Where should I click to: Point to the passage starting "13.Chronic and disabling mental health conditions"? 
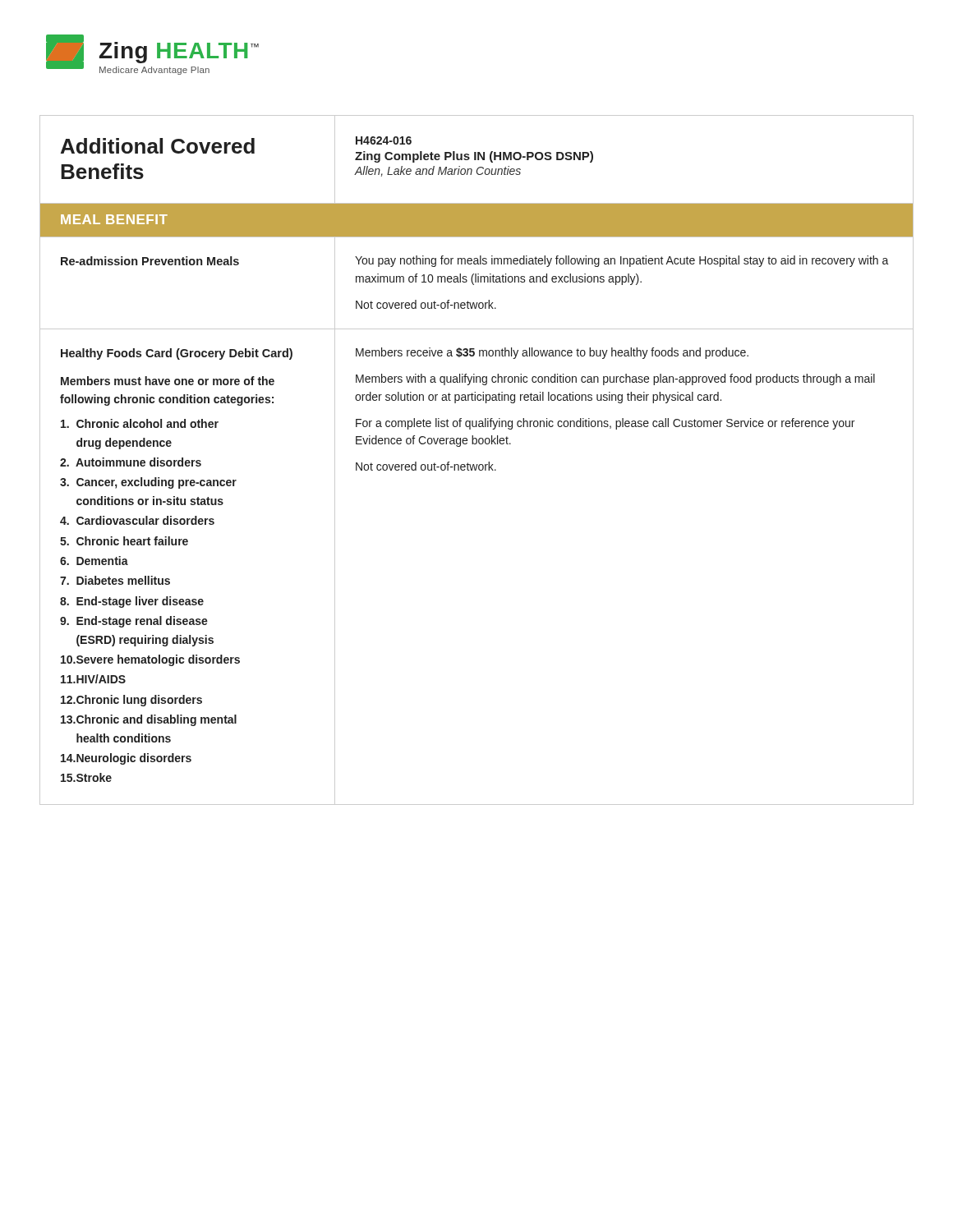pyautogui.click(x=148, y=729)
